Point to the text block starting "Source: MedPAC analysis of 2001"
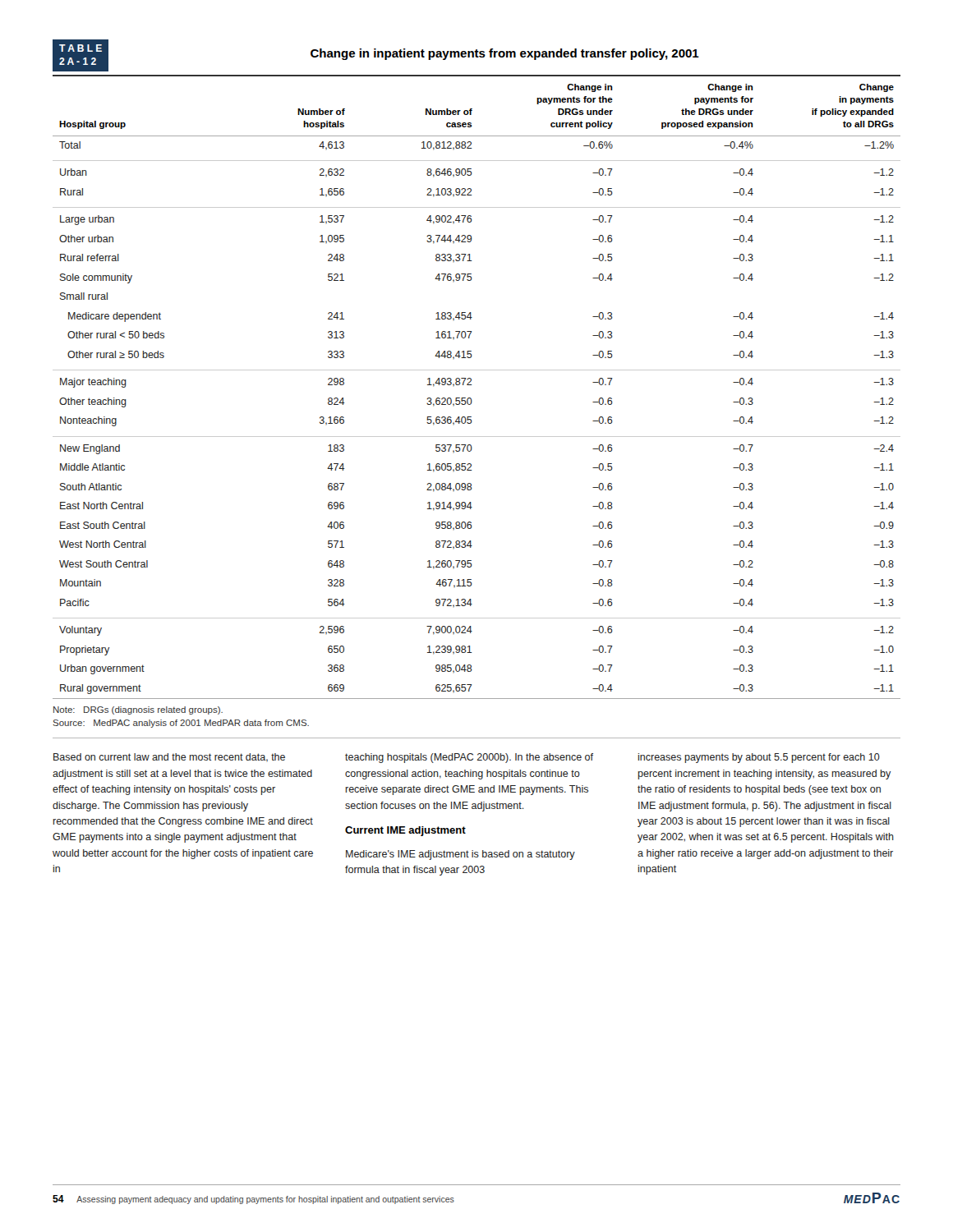Viewport: 953px width, 1232px height. 181,723
